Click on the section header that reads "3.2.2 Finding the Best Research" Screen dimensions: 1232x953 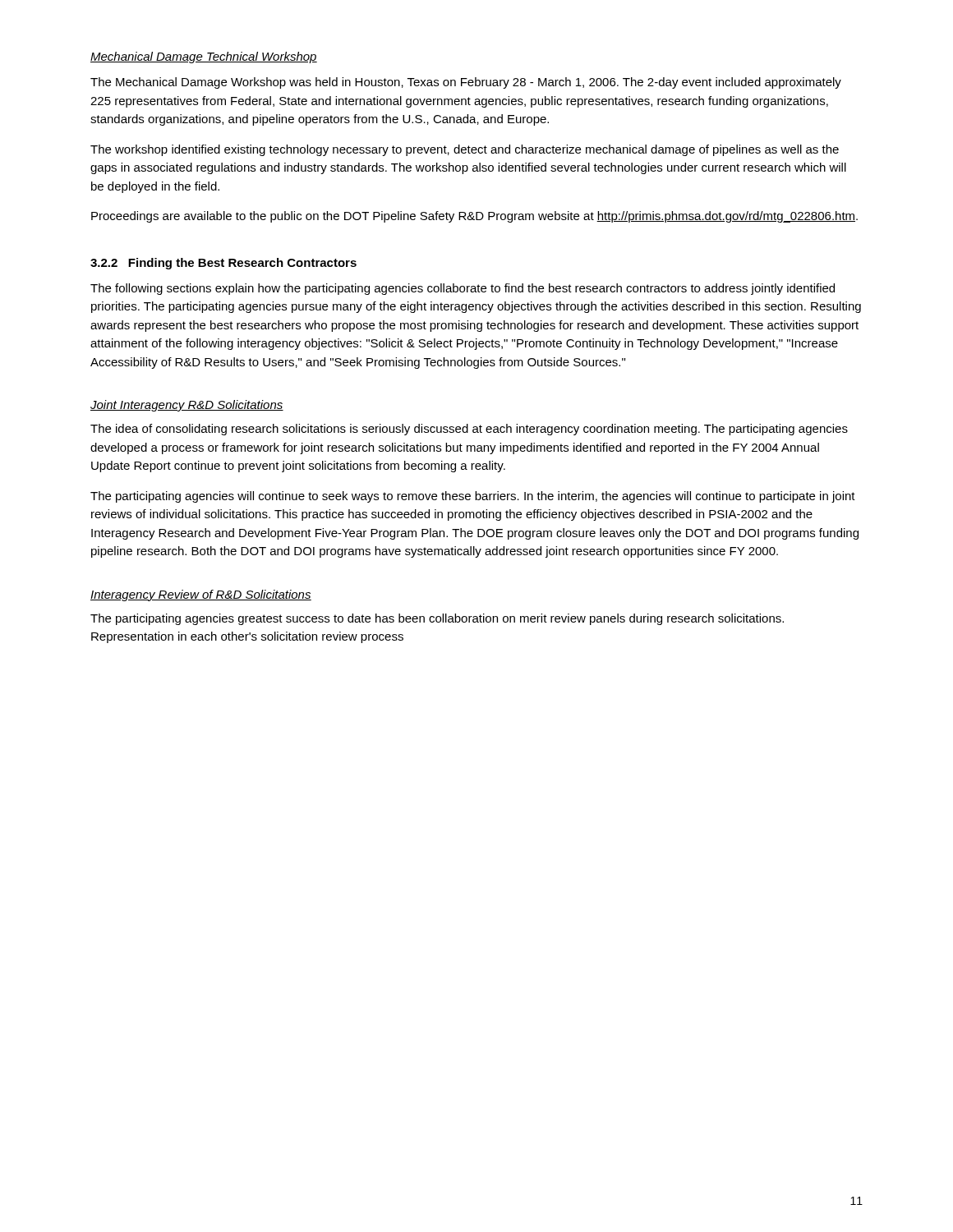(224, 262)
